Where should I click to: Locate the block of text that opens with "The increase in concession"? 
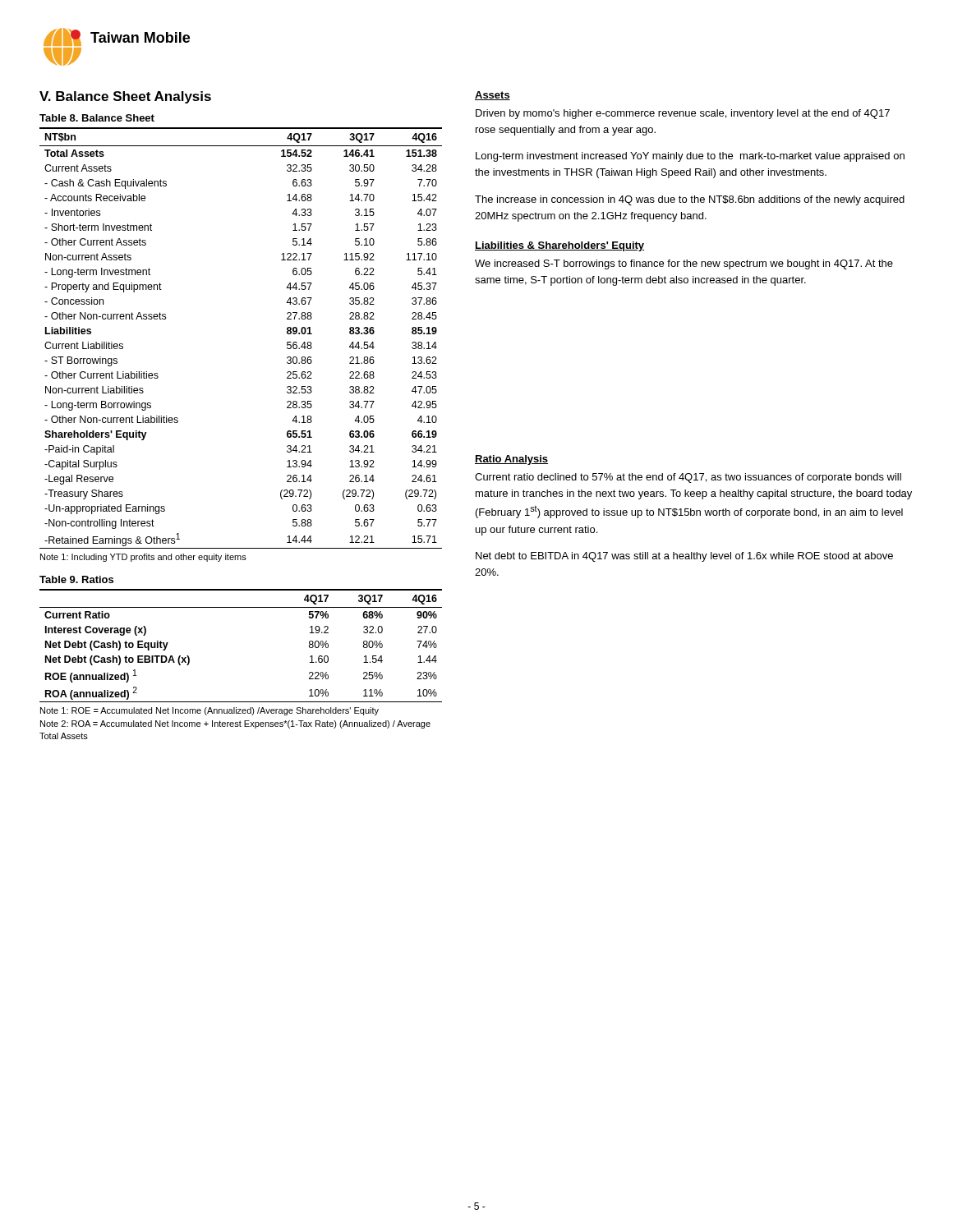click(x=690, y=207)
